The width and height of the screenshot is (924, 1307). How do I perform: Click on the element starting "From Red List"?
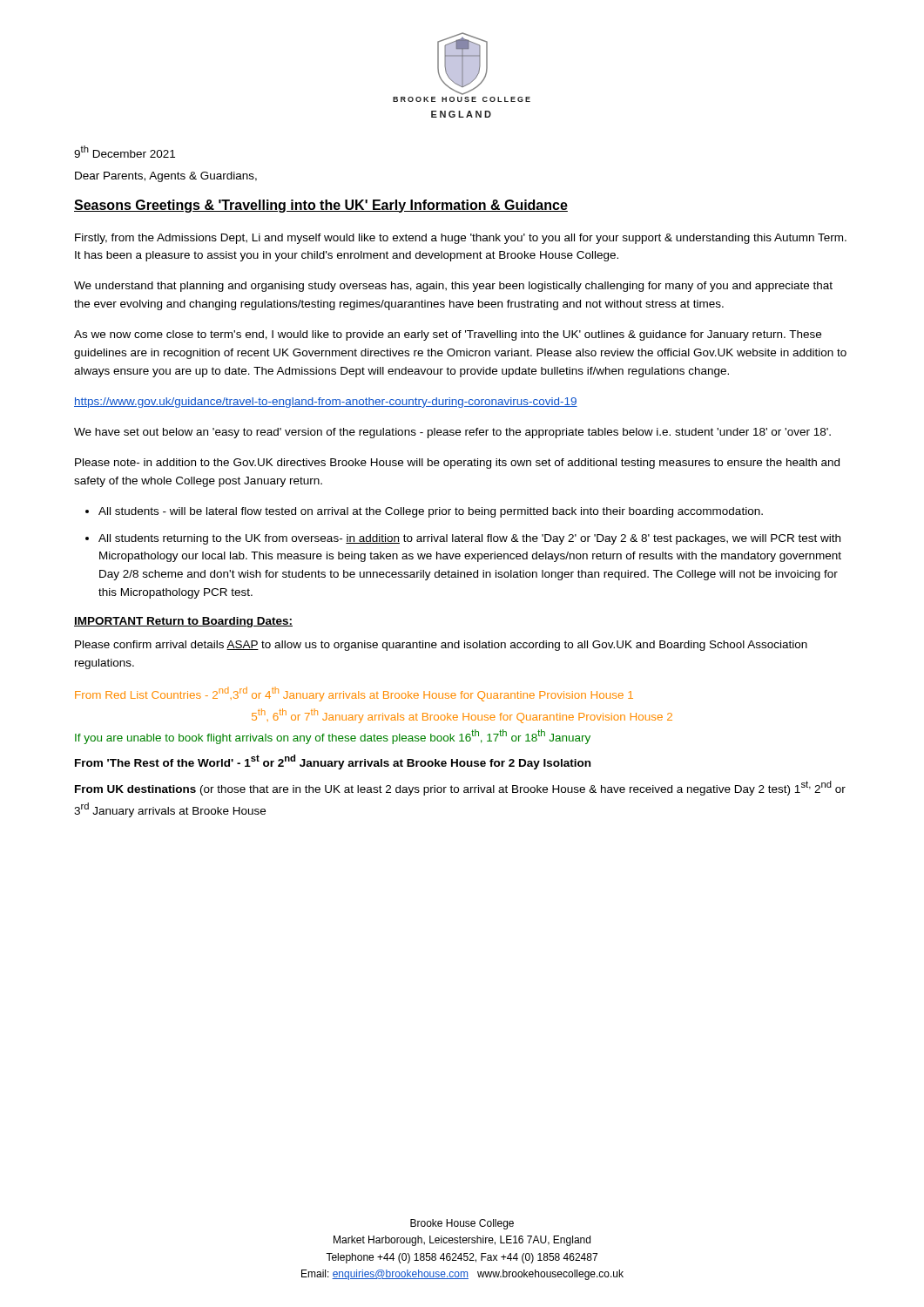354,693
